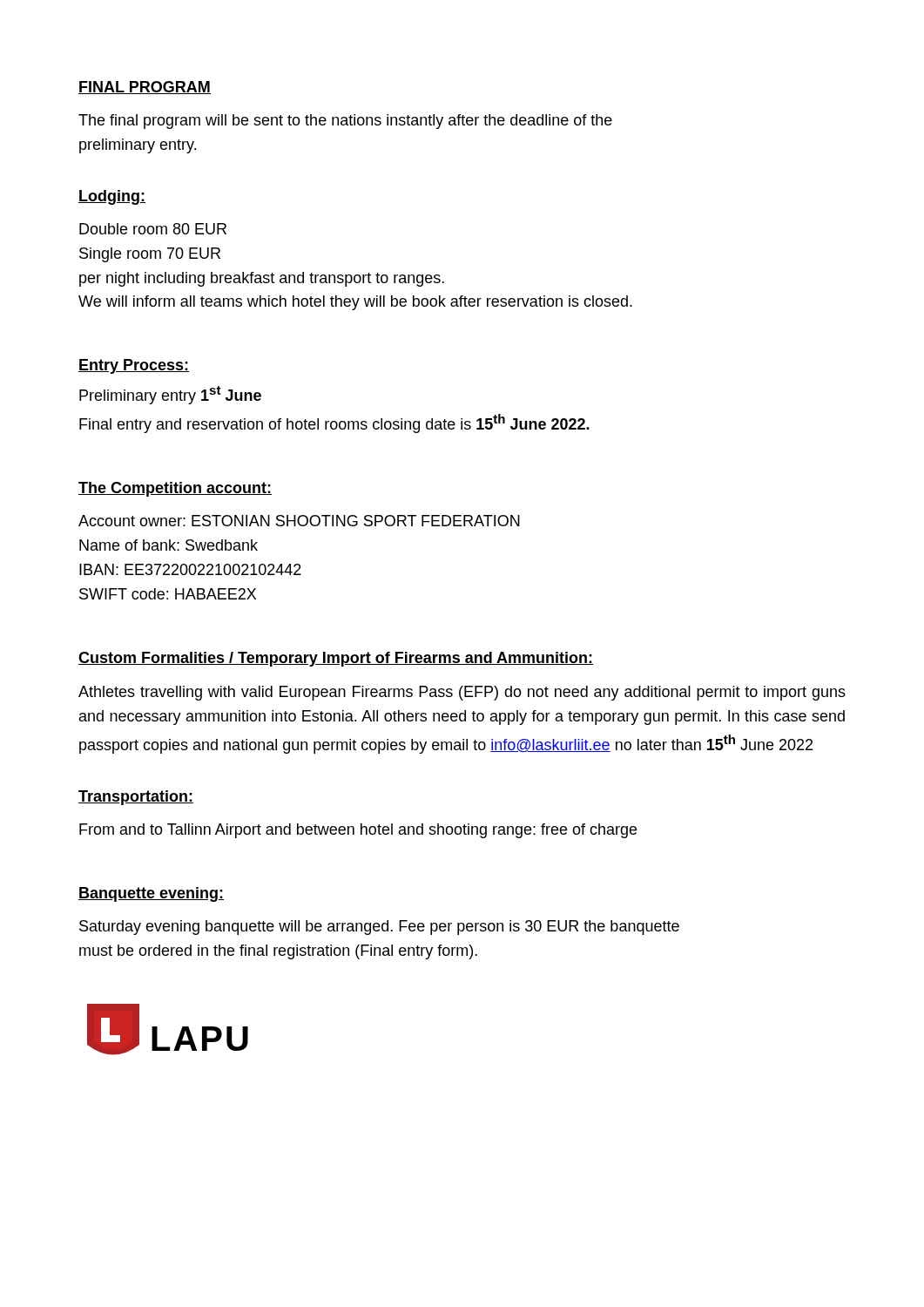The image size is (924, 1307).
Task: Locate the section header that says "Entry Process:"
Action: coord(134,365)
